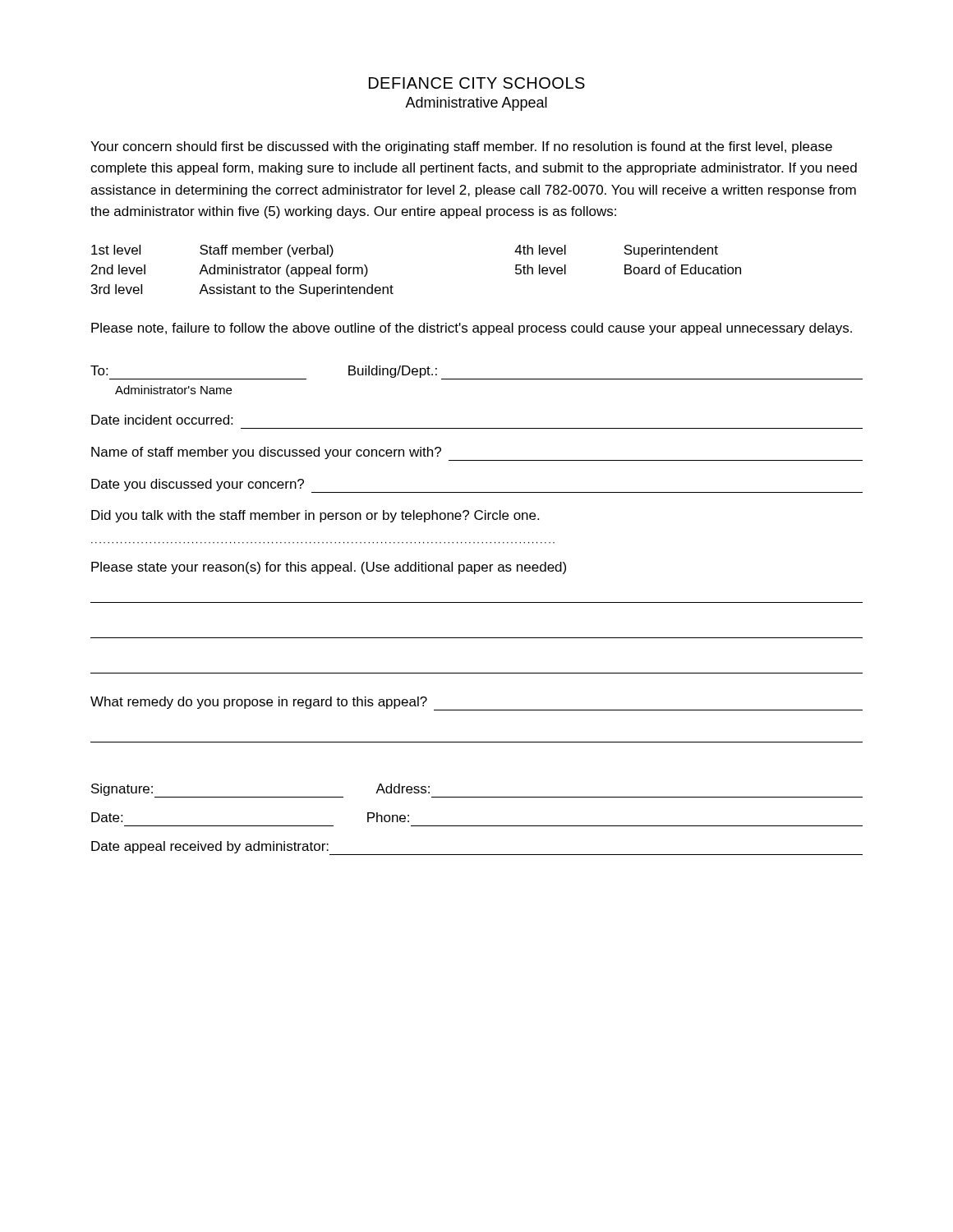
Task: Navigate to the element starting "Your concern should first be discussed"
Action: tap(474, 179)
